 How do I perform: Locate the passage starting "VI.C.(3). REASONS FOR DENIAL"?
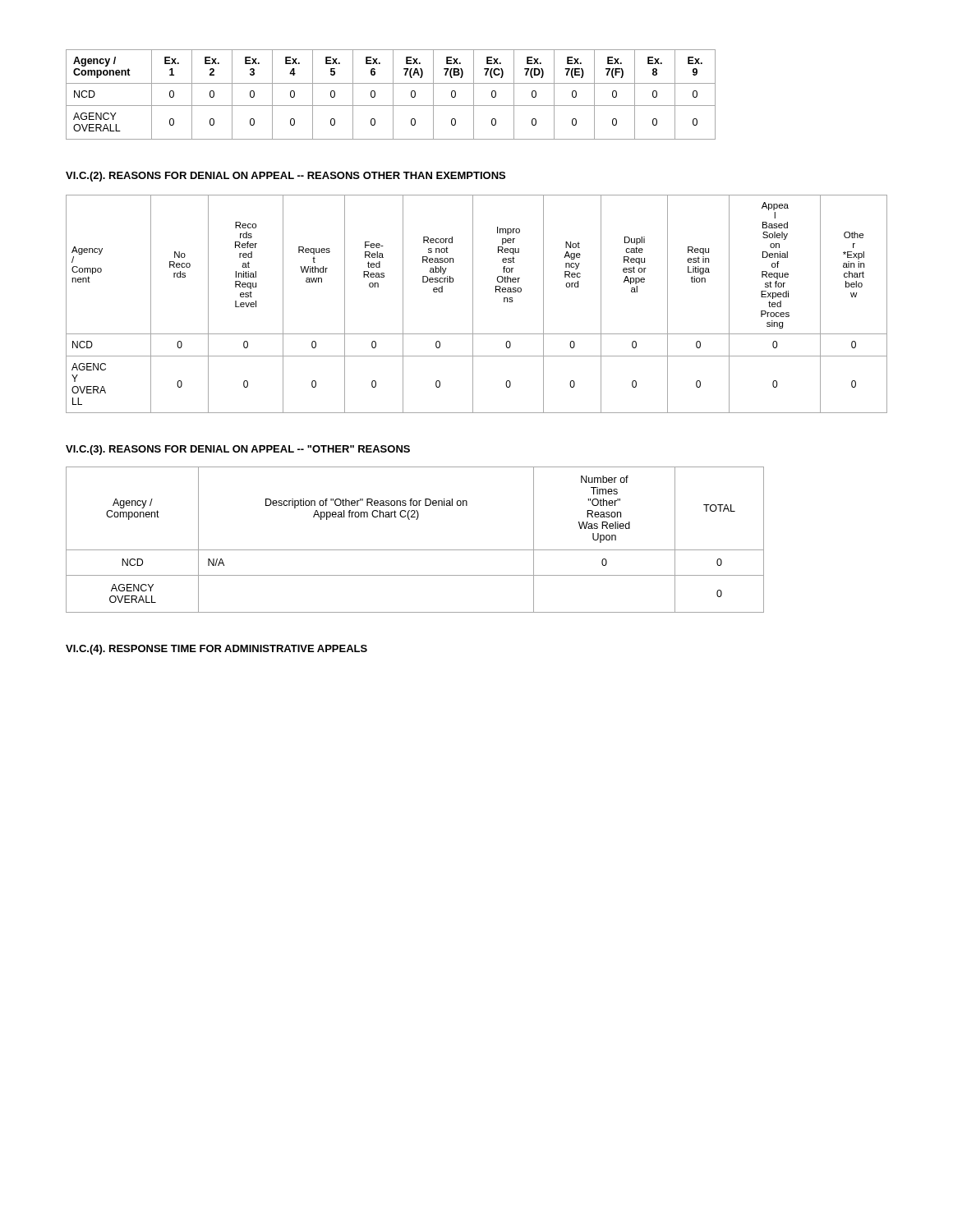(238, 449)
